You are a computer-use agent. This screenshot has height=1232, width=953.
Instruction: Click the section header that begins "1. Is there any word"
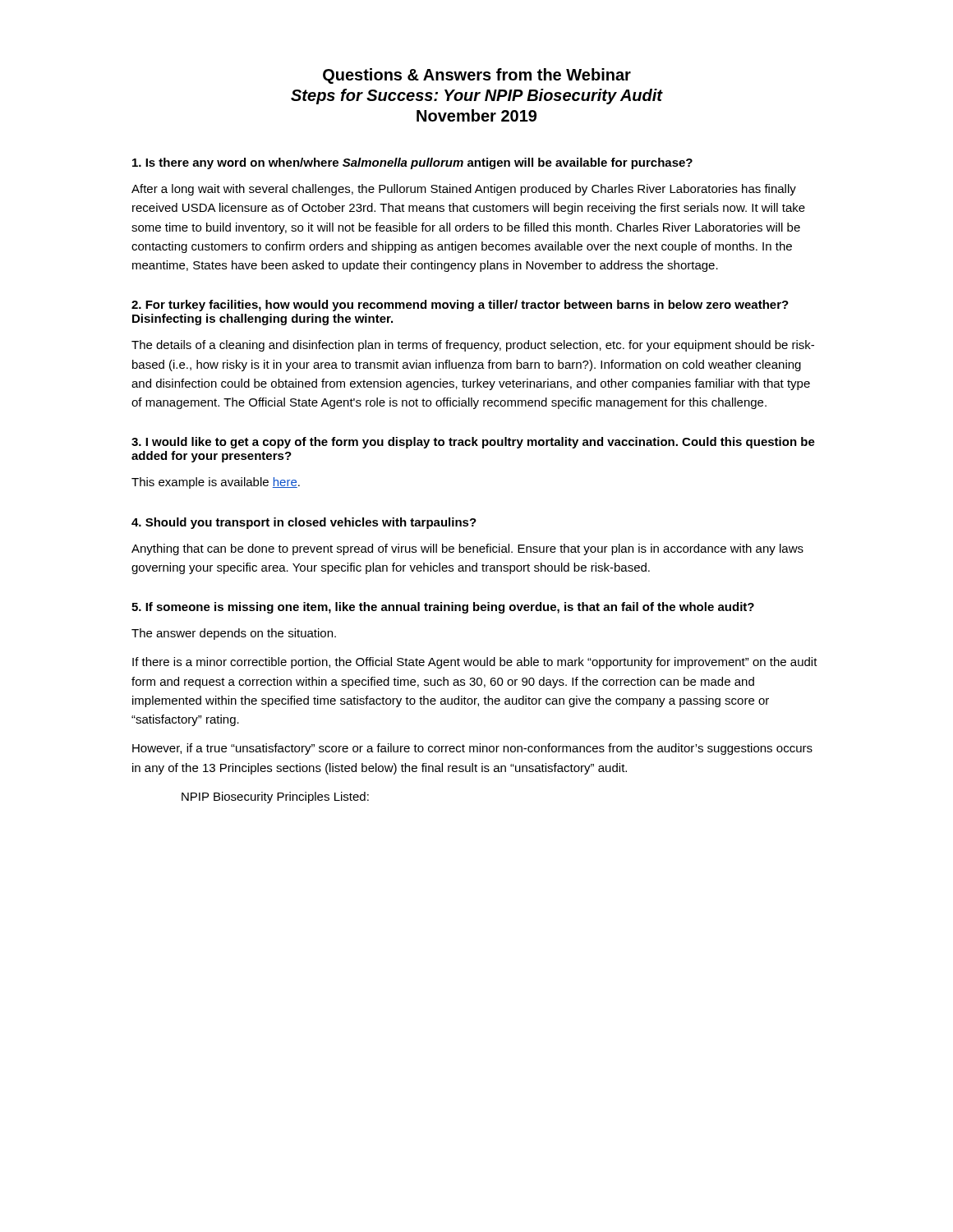(412, 162)
